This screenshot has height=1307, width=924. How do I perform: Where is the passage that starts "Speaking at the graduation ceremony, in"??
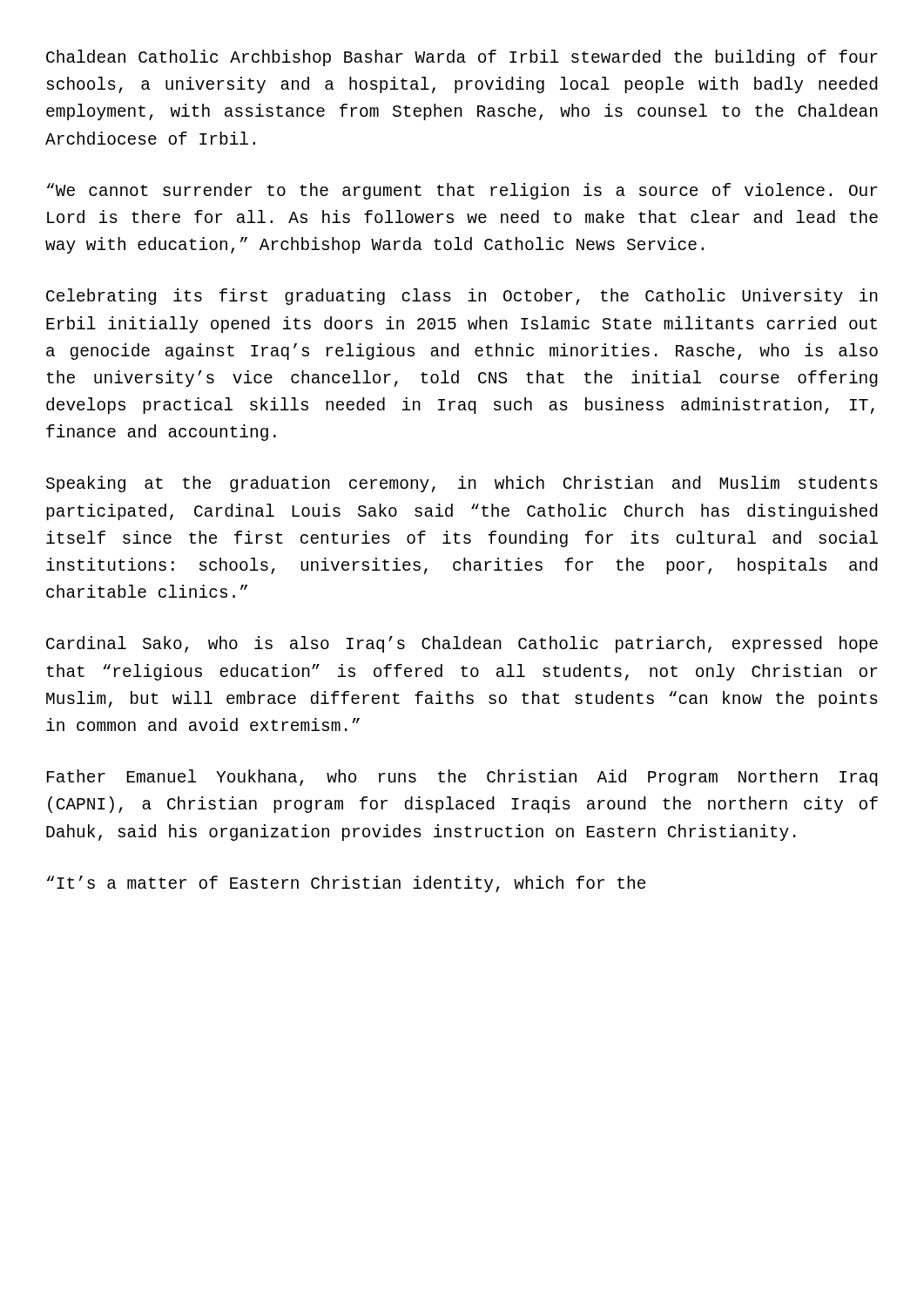[462, 539]
